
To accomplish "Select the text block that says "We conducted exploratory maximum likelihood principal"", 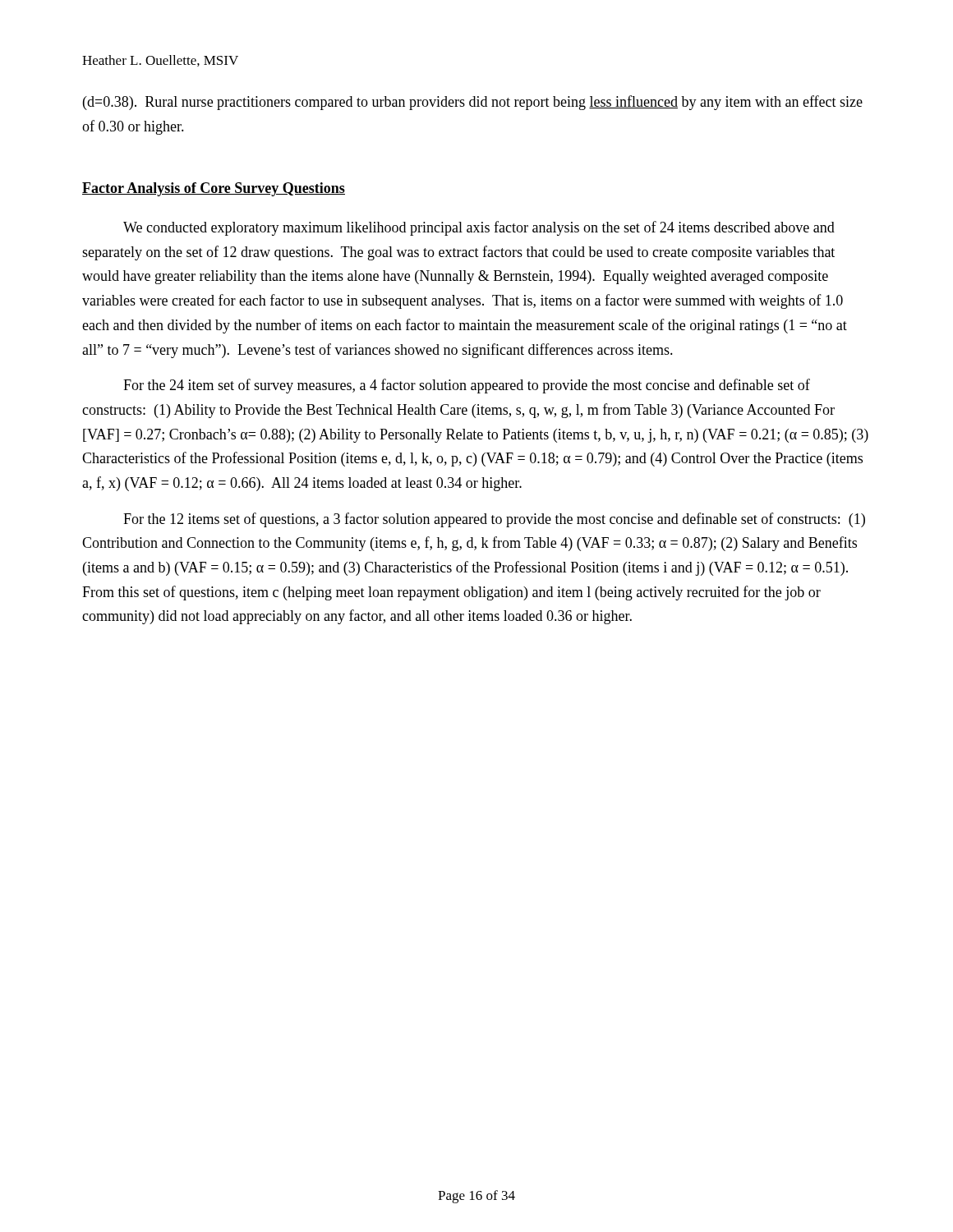I will [465, 289].
